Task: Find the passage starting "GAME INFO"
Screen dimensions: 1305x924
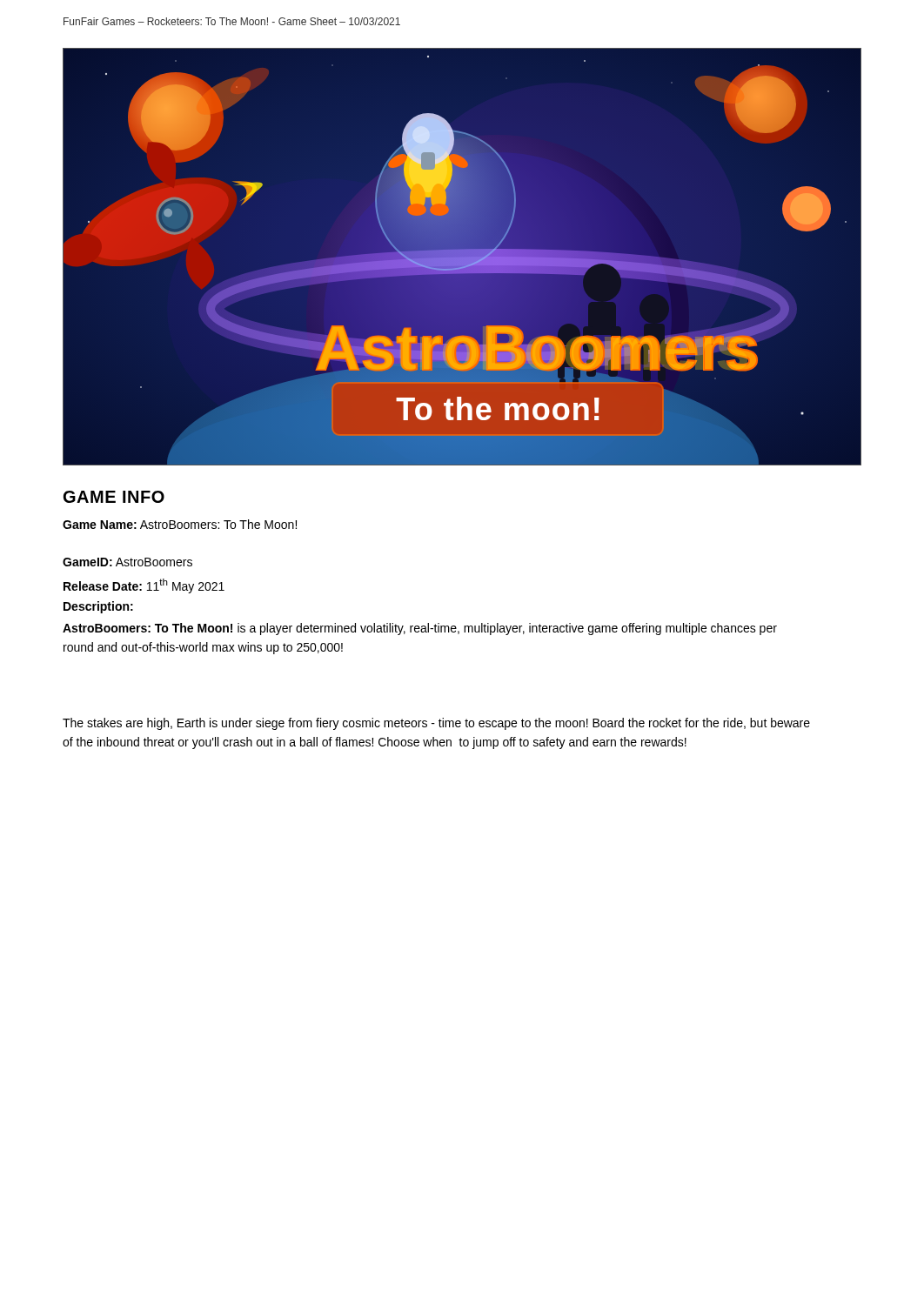Action: (114, 497)
